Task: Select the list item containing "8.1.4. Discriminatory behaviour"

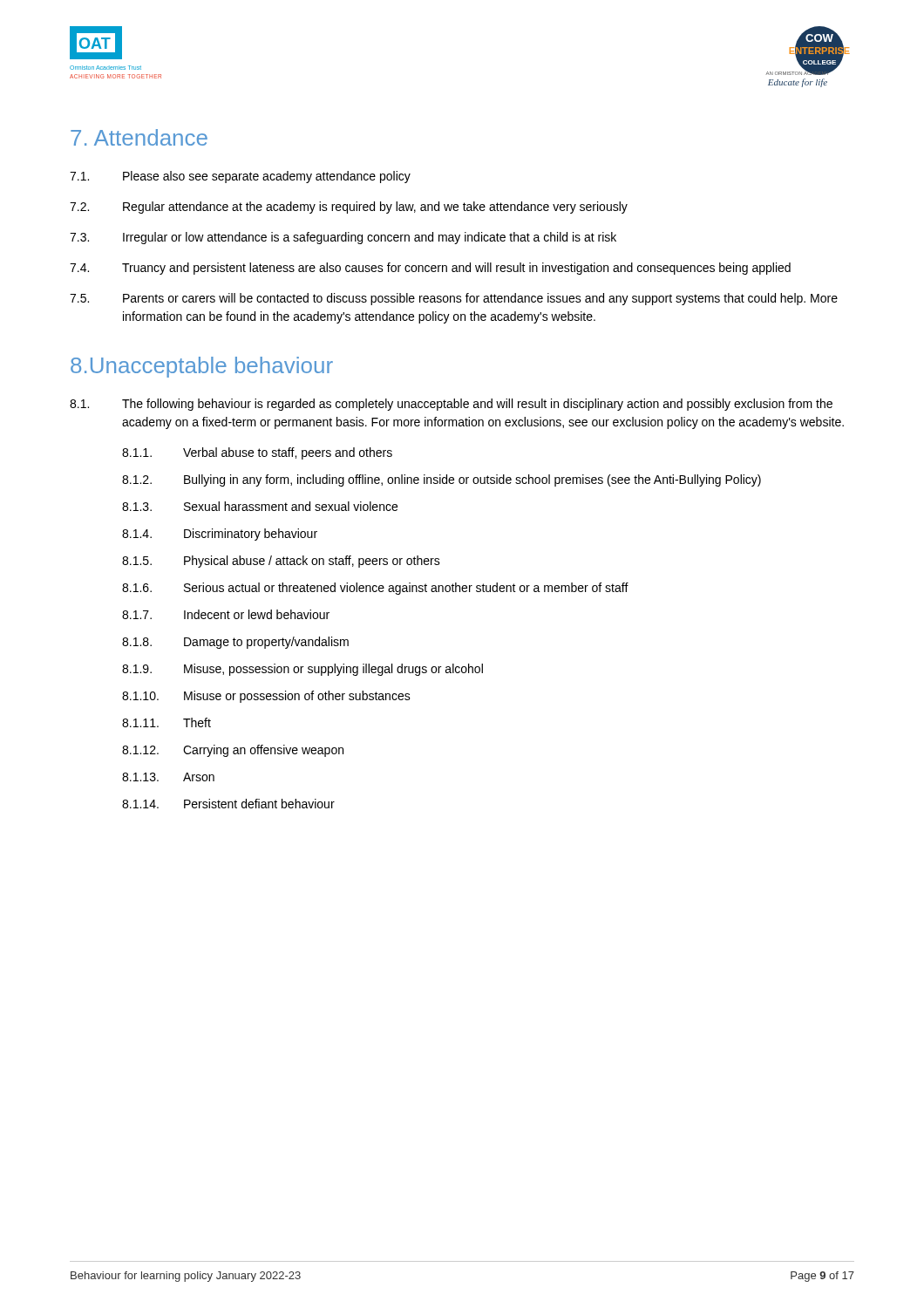Action: pyautogui.click(x=220, y=535)
